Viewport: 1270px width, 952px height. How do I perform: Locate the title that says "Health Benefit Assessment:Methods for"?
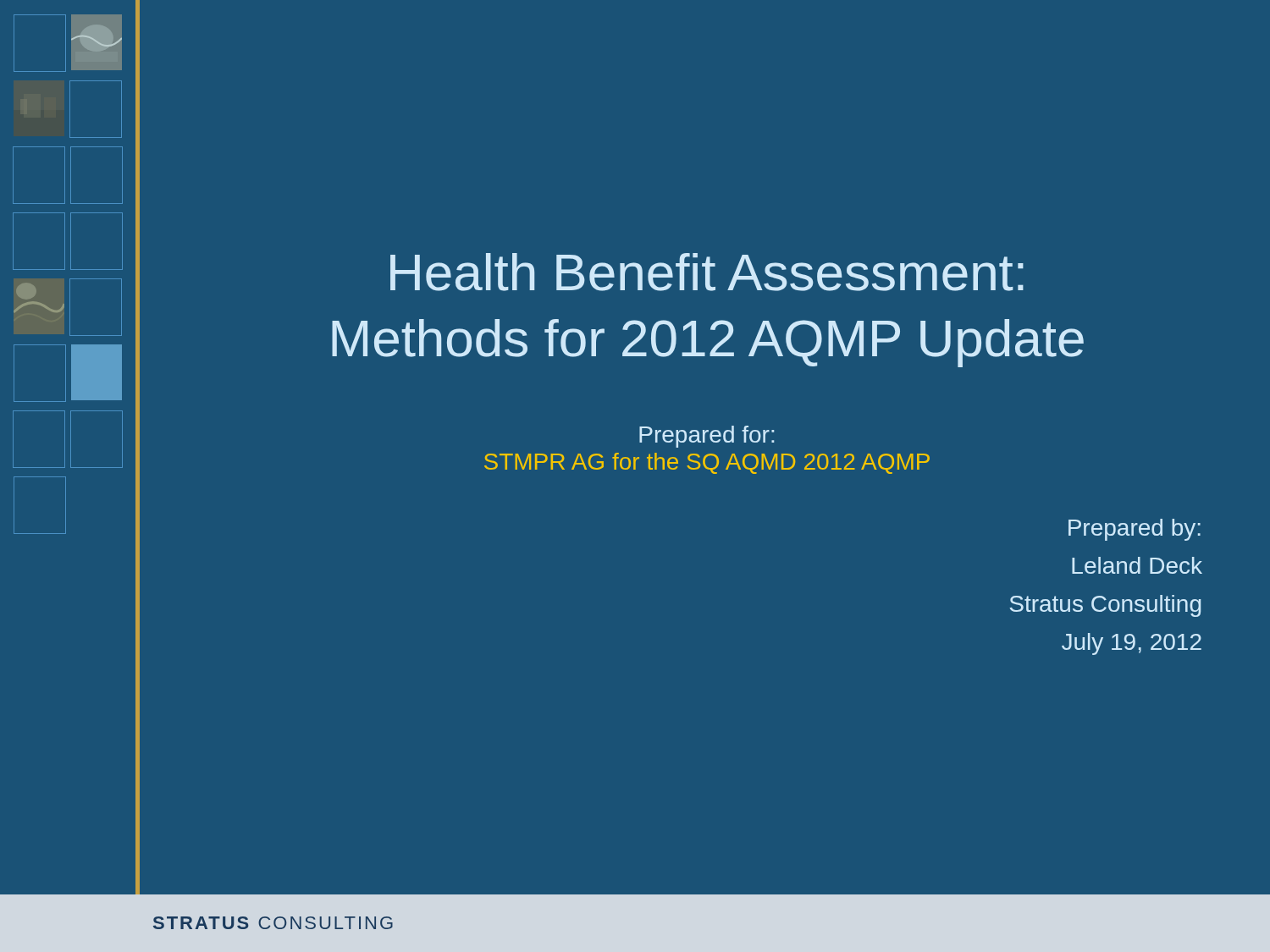click(707, 305)
